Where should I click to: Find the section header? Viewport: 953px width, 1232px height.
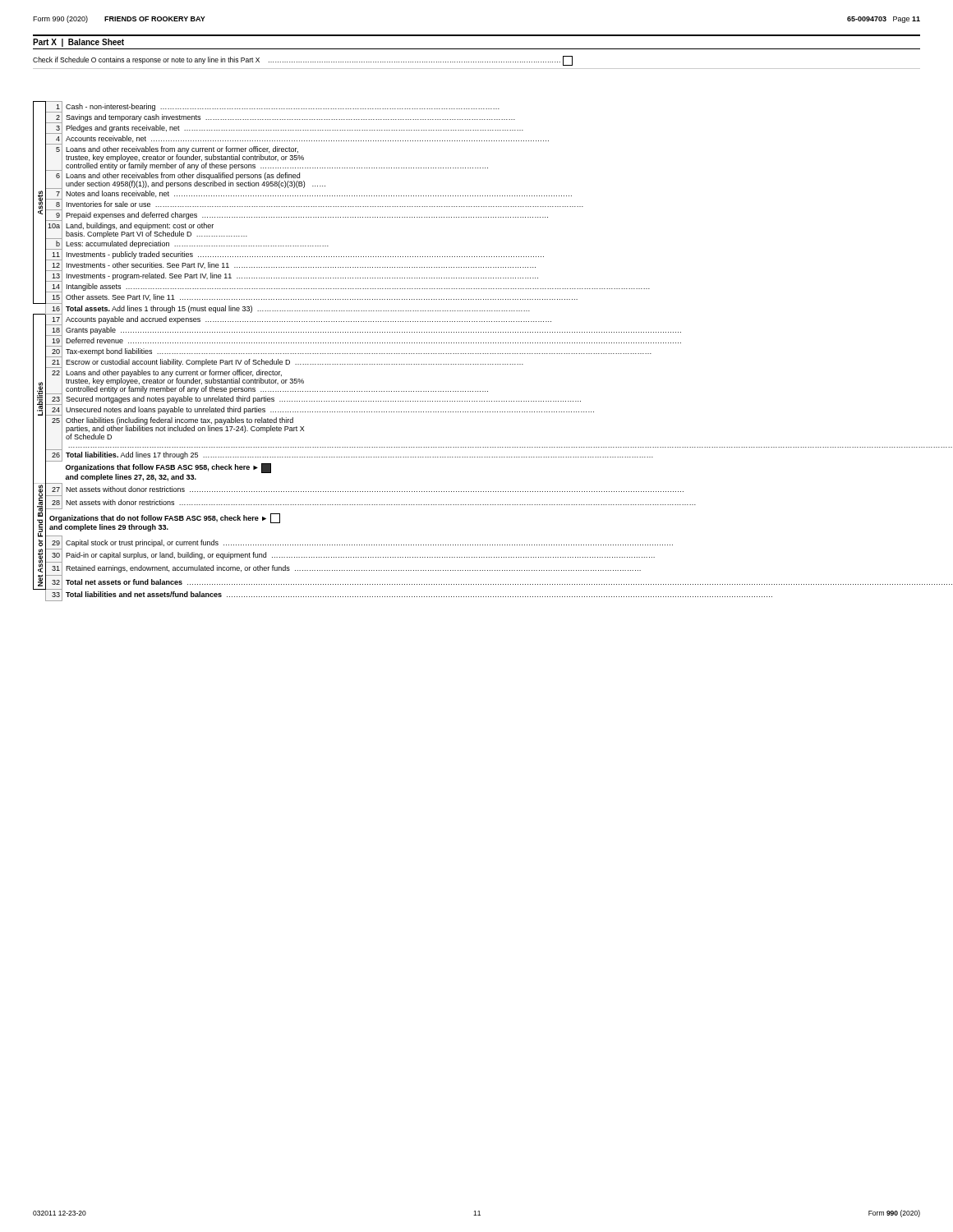point(79,42)
